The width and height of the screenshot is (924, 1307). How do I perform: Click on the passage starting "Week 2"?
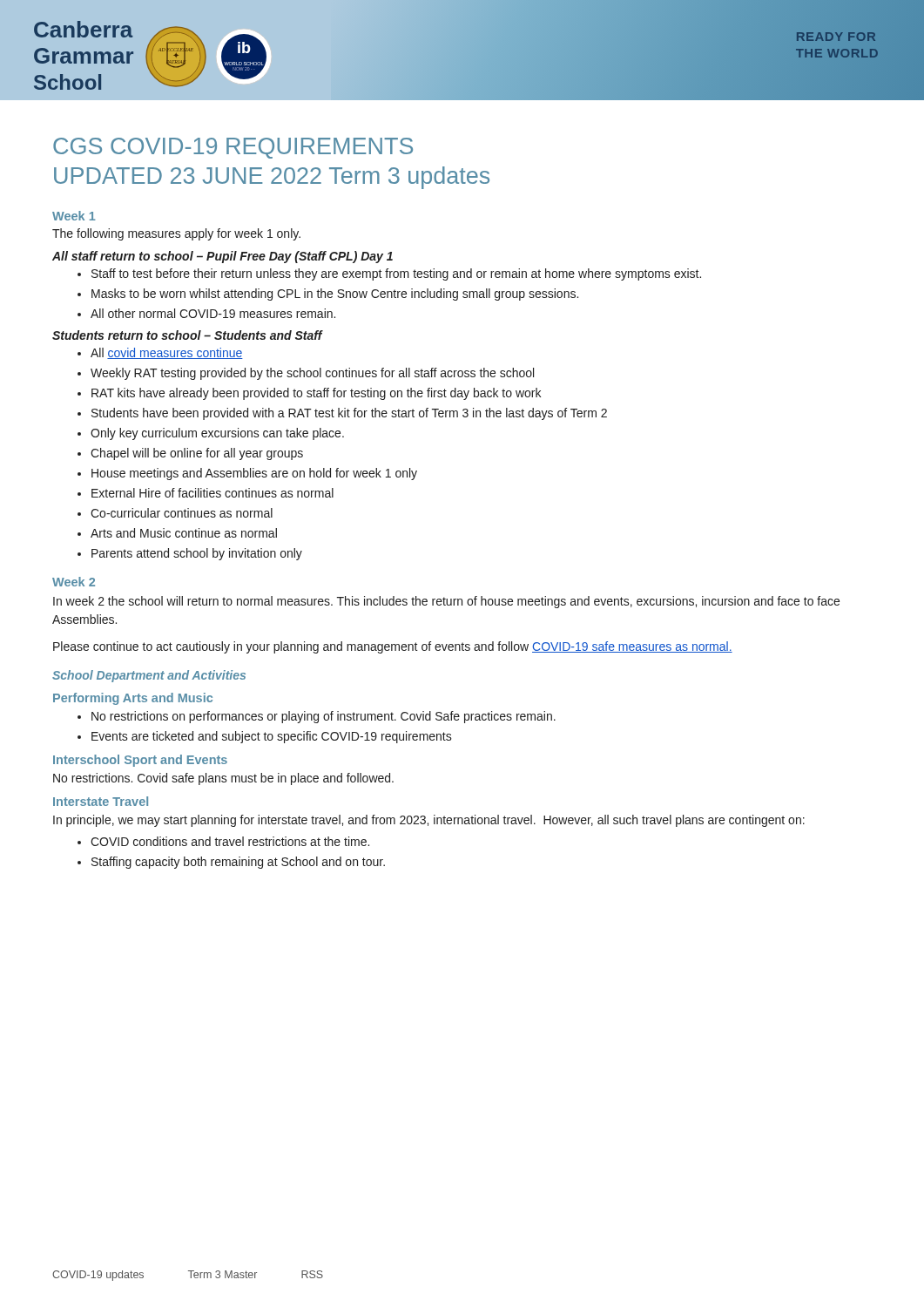click(x=74, y=582)
